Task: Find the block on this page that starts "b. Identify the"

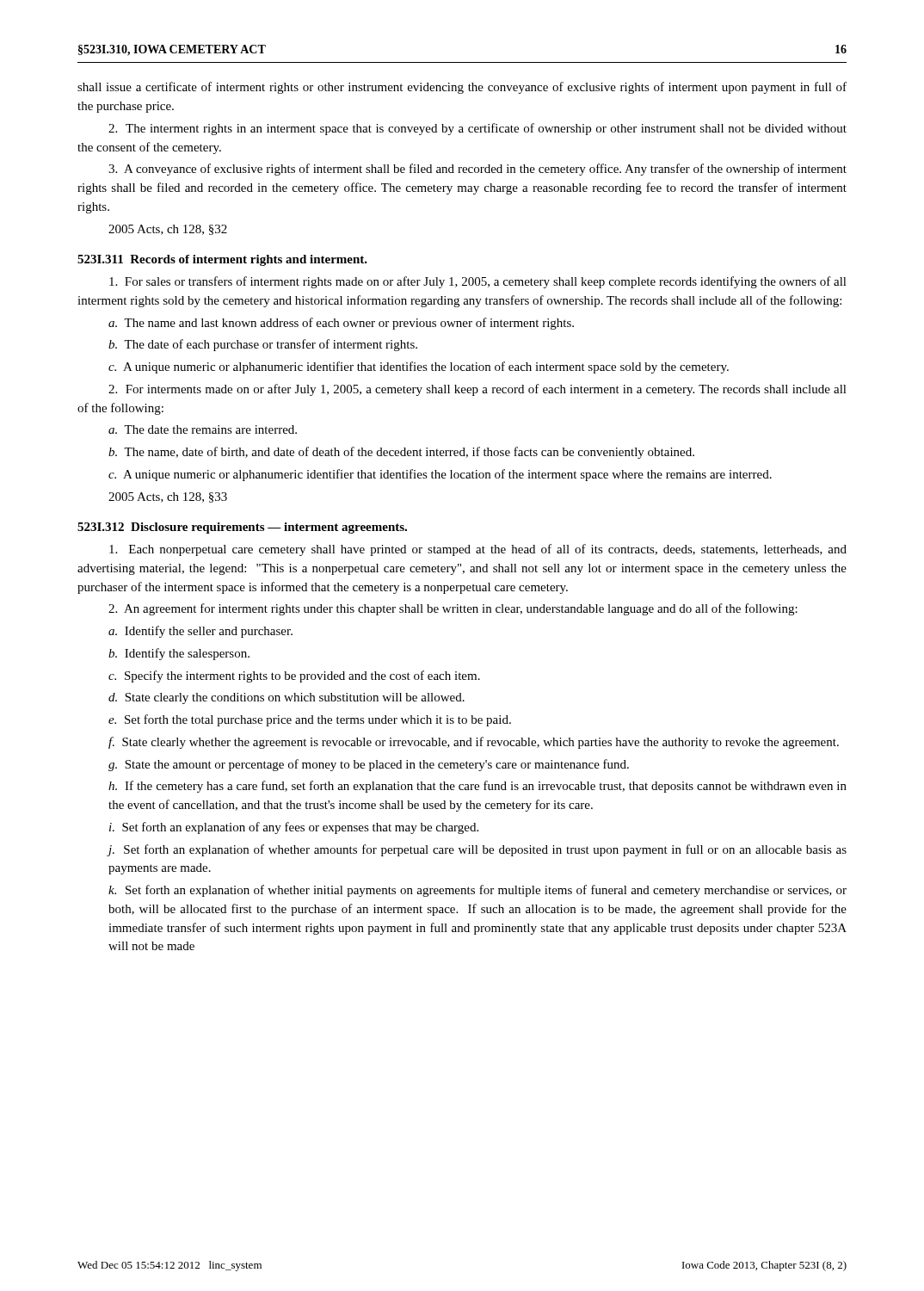Action: click(x=179, y=654)
